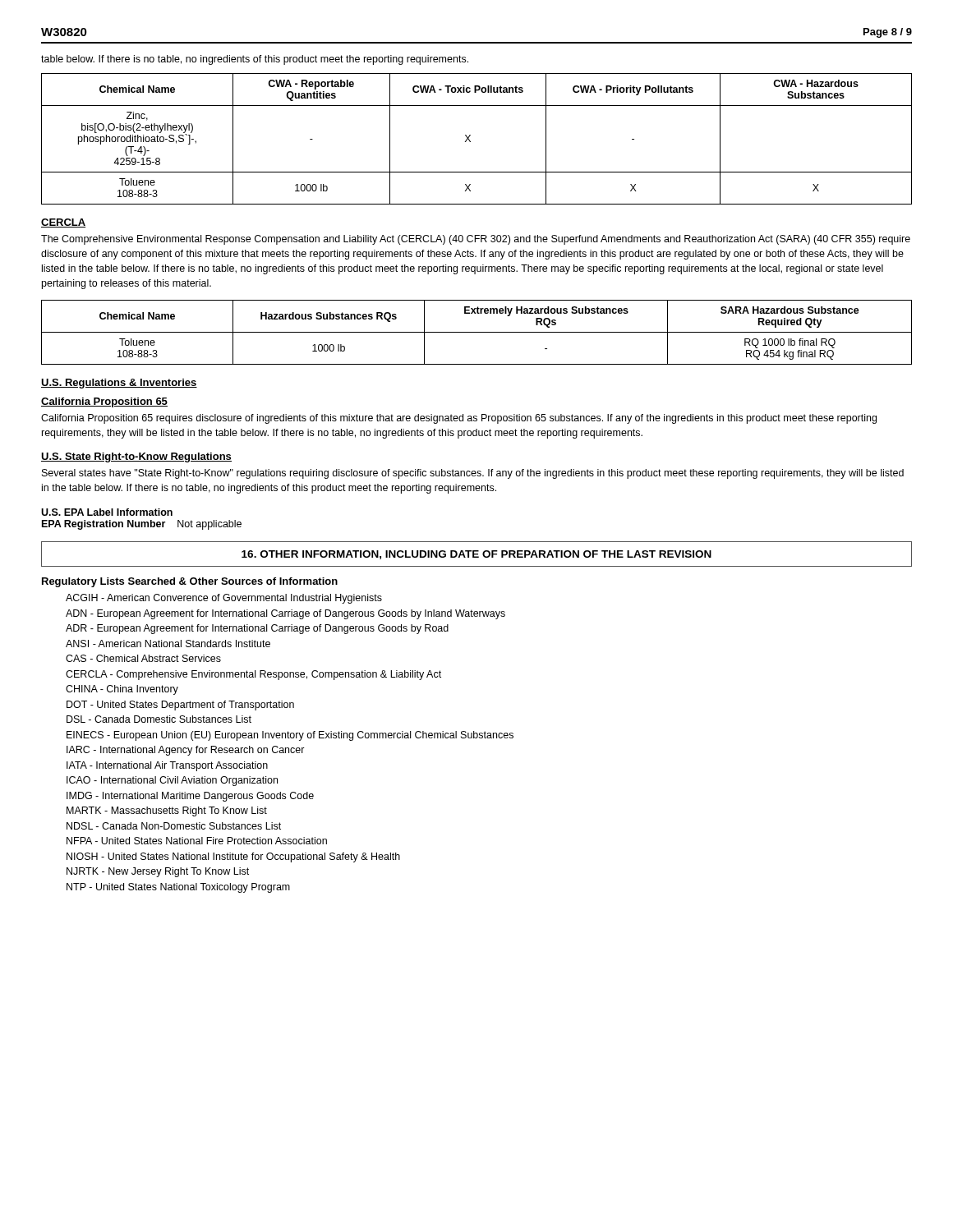Where is the passage that starts "NTP - United States"?

pyautogui.click(x=178, y=887)
